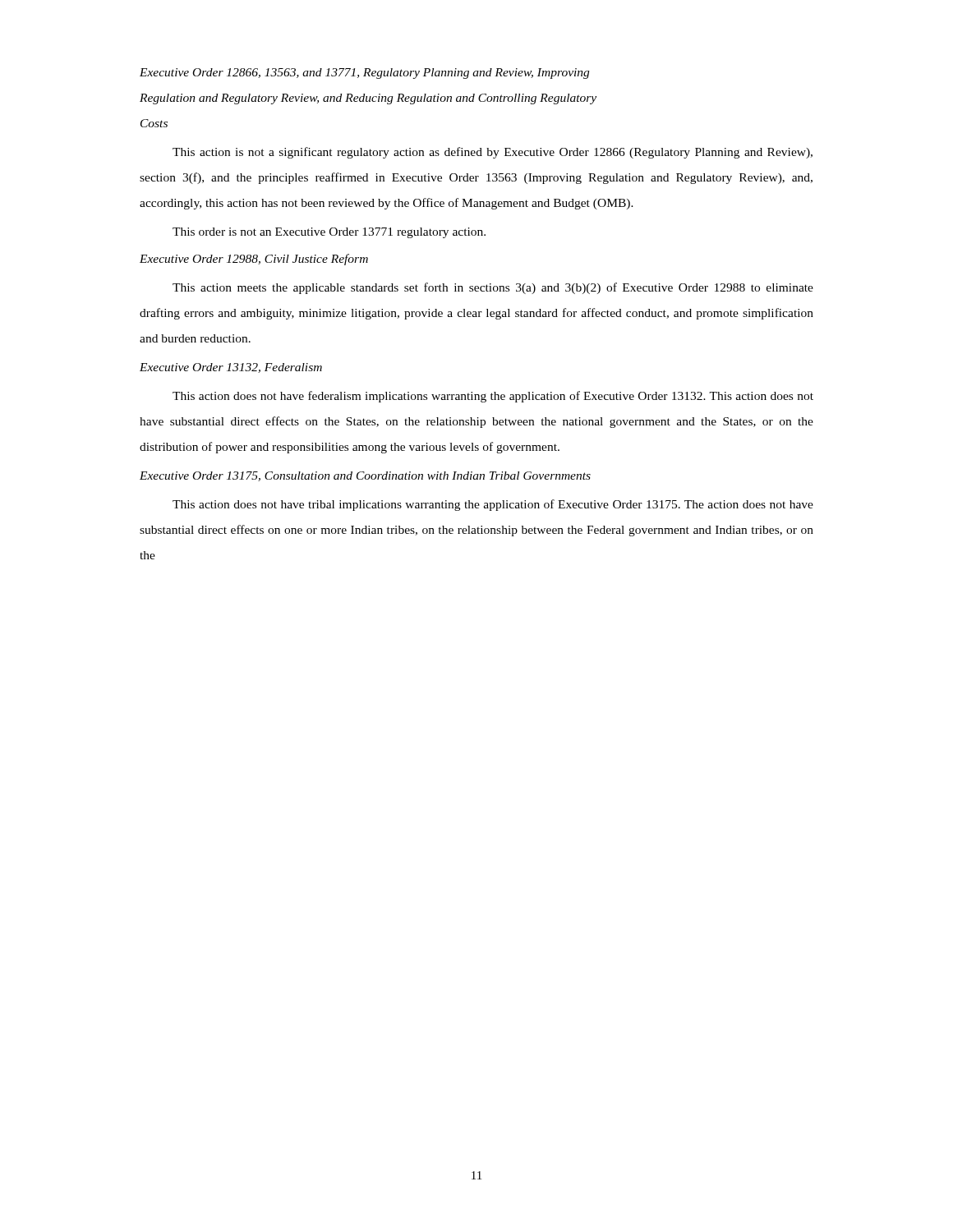The image size is (953, 1232).
Task: Select the text block that says "This action meets the"
Action: pos(476,313)
